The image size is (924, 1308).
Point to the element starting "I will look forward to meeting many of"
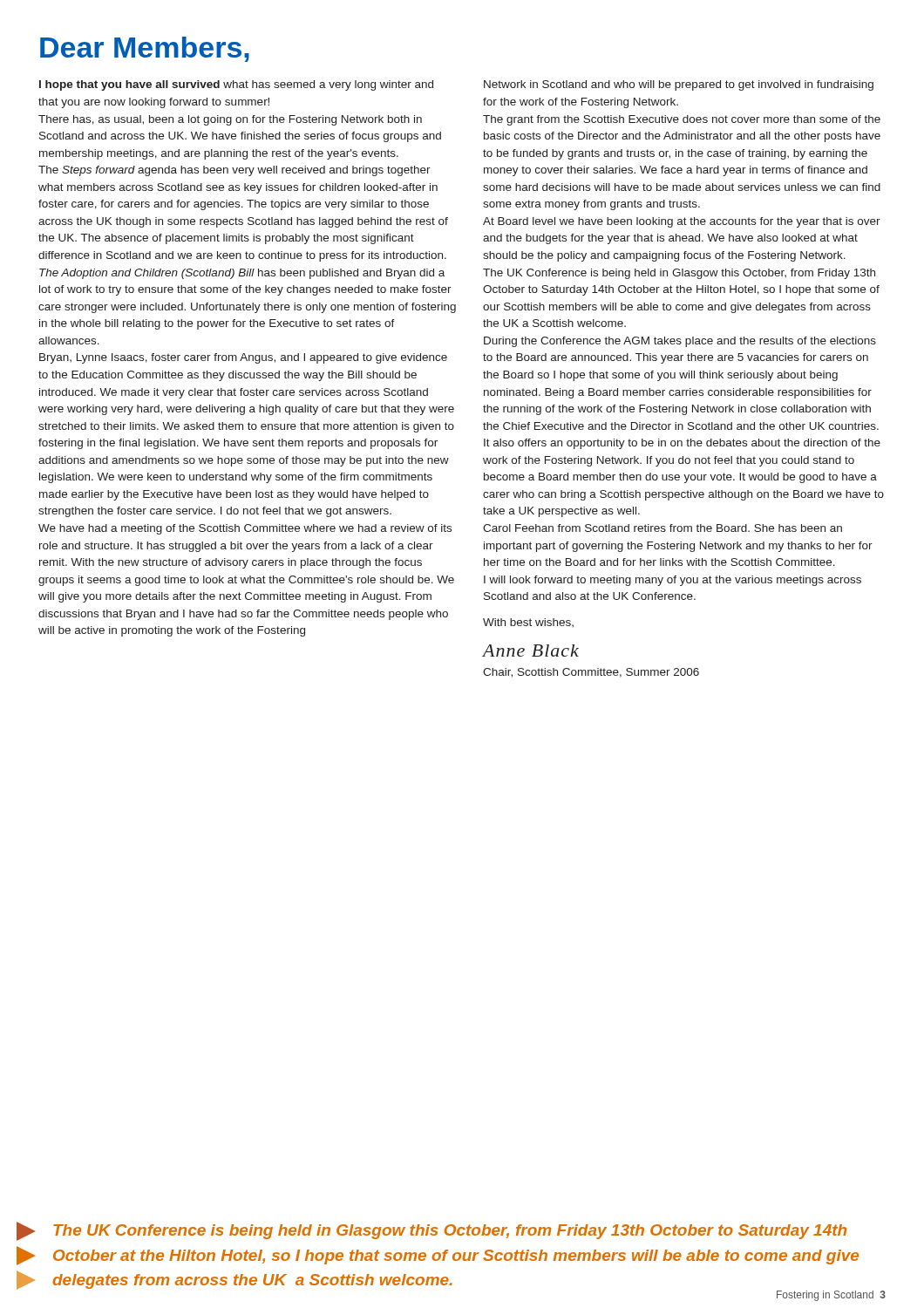coord(684,588)
